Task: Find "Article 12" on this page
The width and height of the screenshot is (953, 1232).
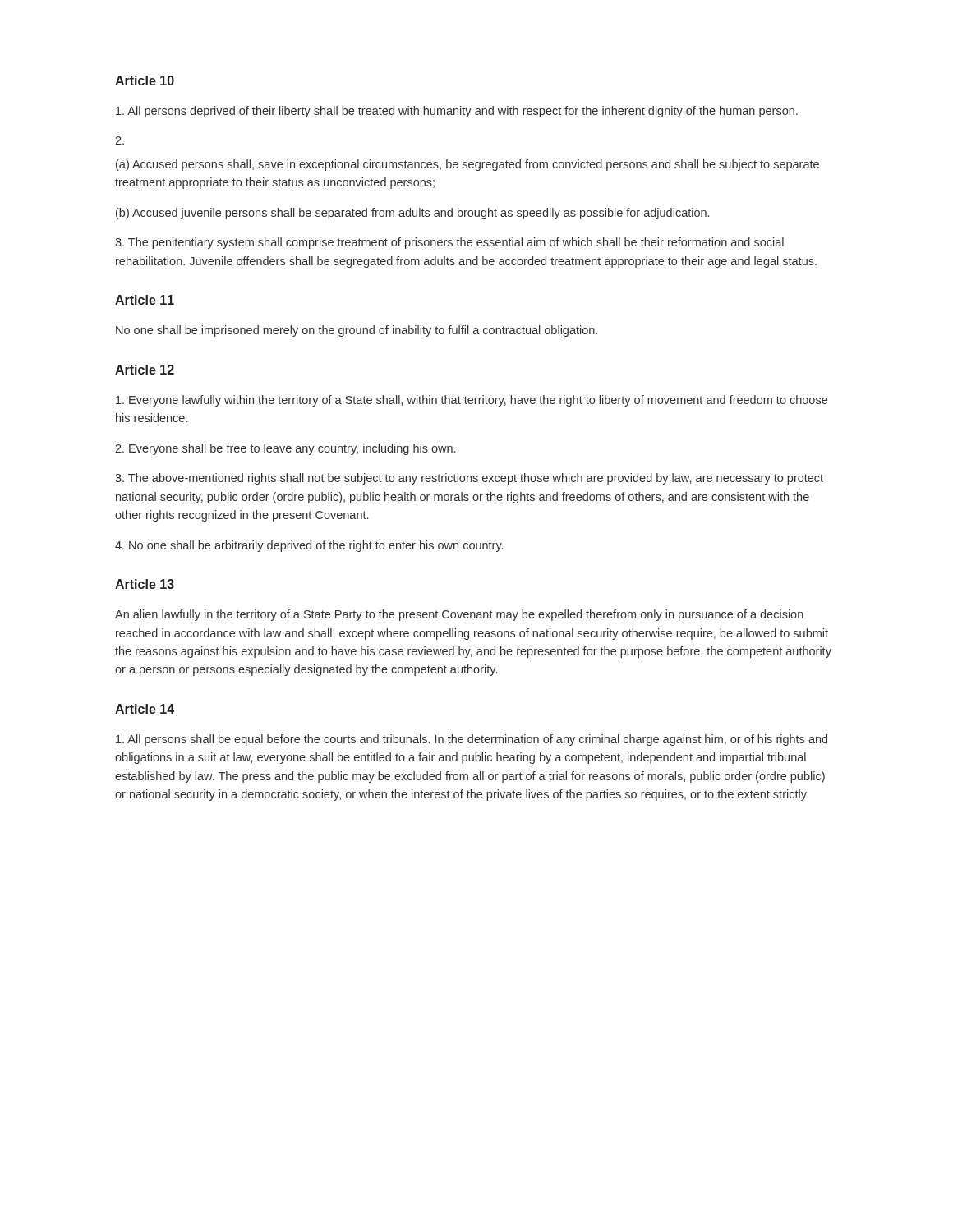Action: coord(145,370)
